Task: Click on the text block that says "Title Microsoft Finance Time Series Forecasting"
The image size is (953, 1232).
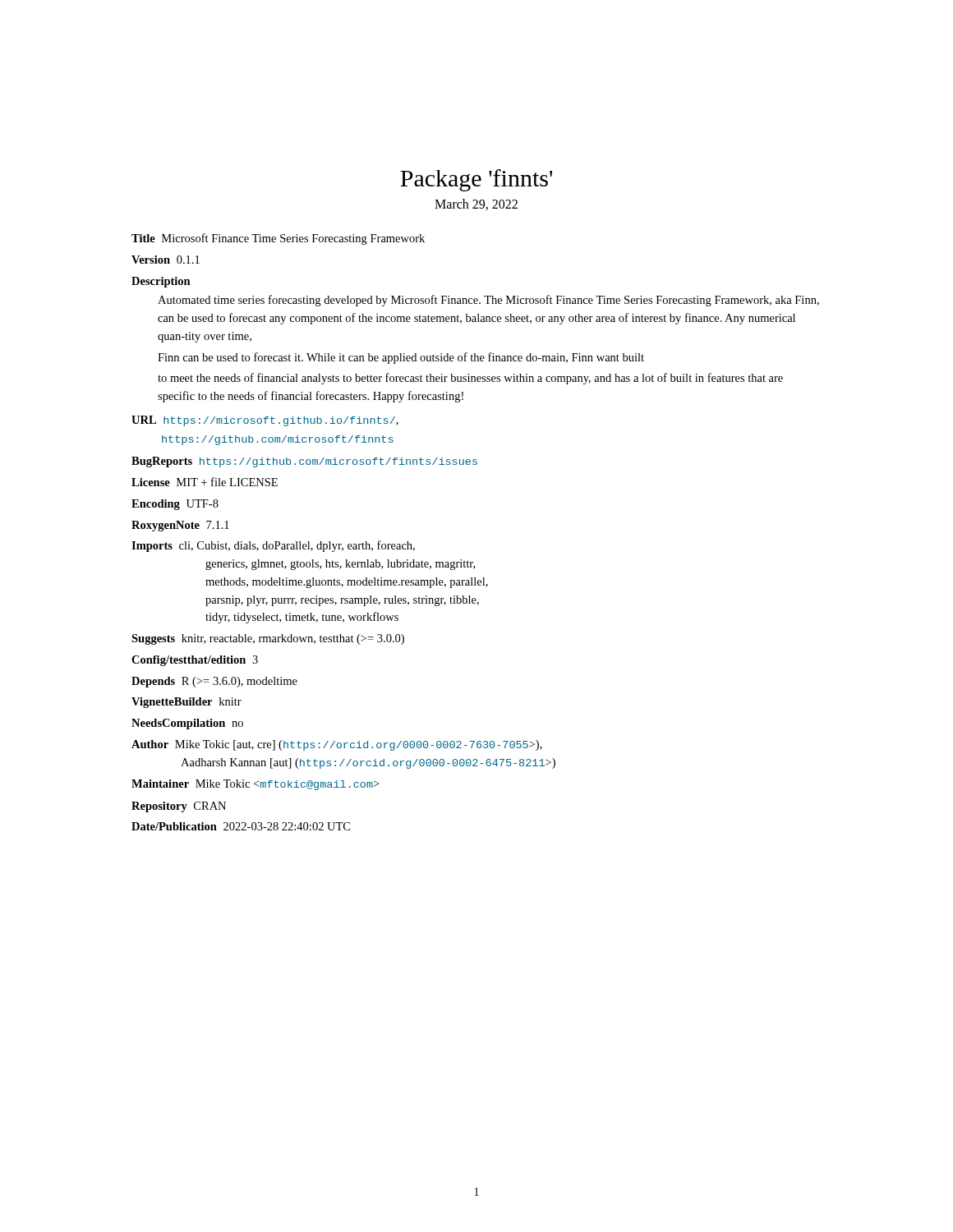Action: pos(278,238)
